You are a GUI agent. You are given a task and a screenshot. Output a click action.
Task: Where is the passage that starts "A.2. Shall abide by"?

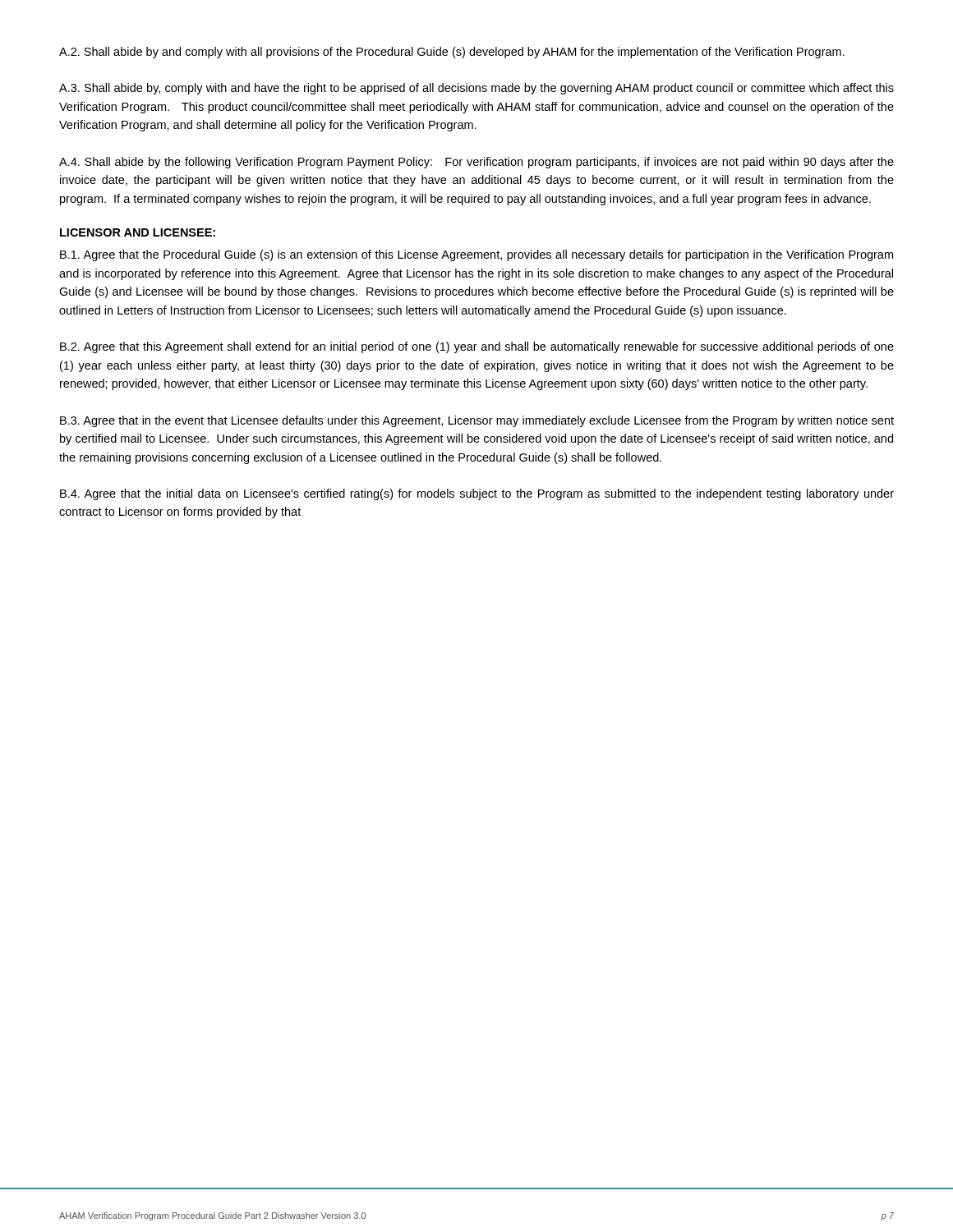[x=452, y=52]
